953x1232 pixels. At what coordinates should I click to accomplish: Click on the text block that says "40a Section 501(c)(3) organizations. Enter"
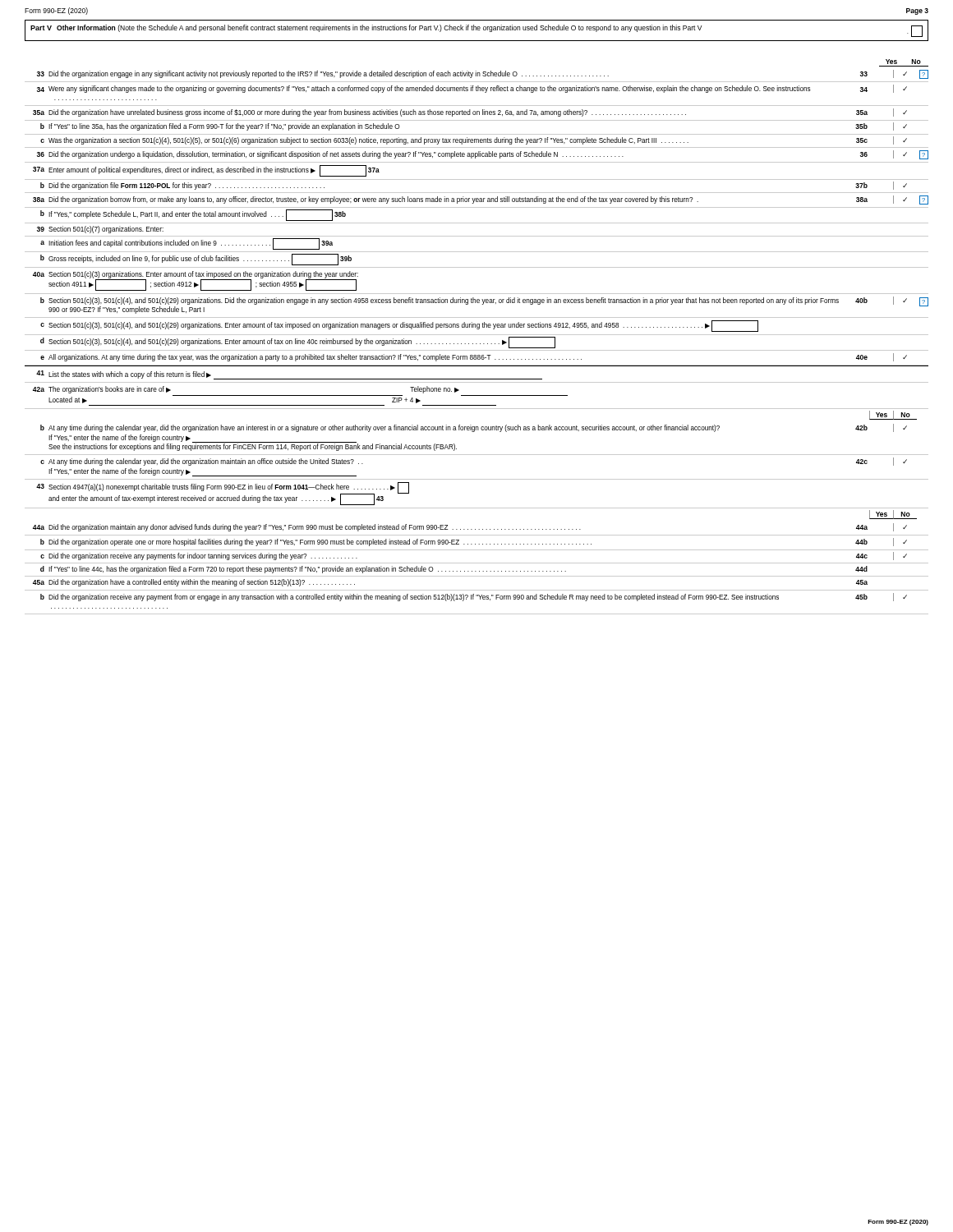196,281
